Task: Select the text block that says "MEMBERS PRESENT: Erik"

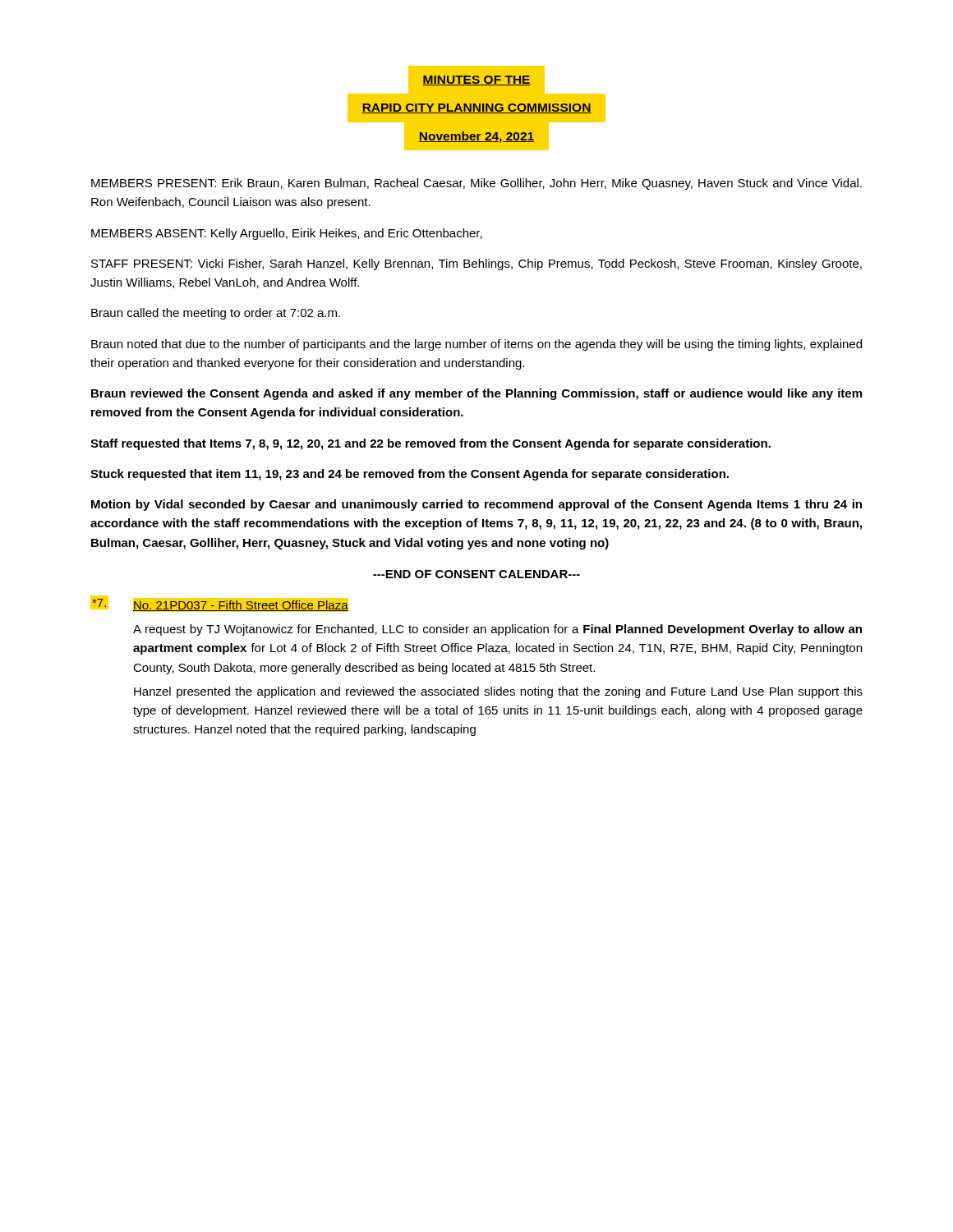Action: (x=476, y=192)
